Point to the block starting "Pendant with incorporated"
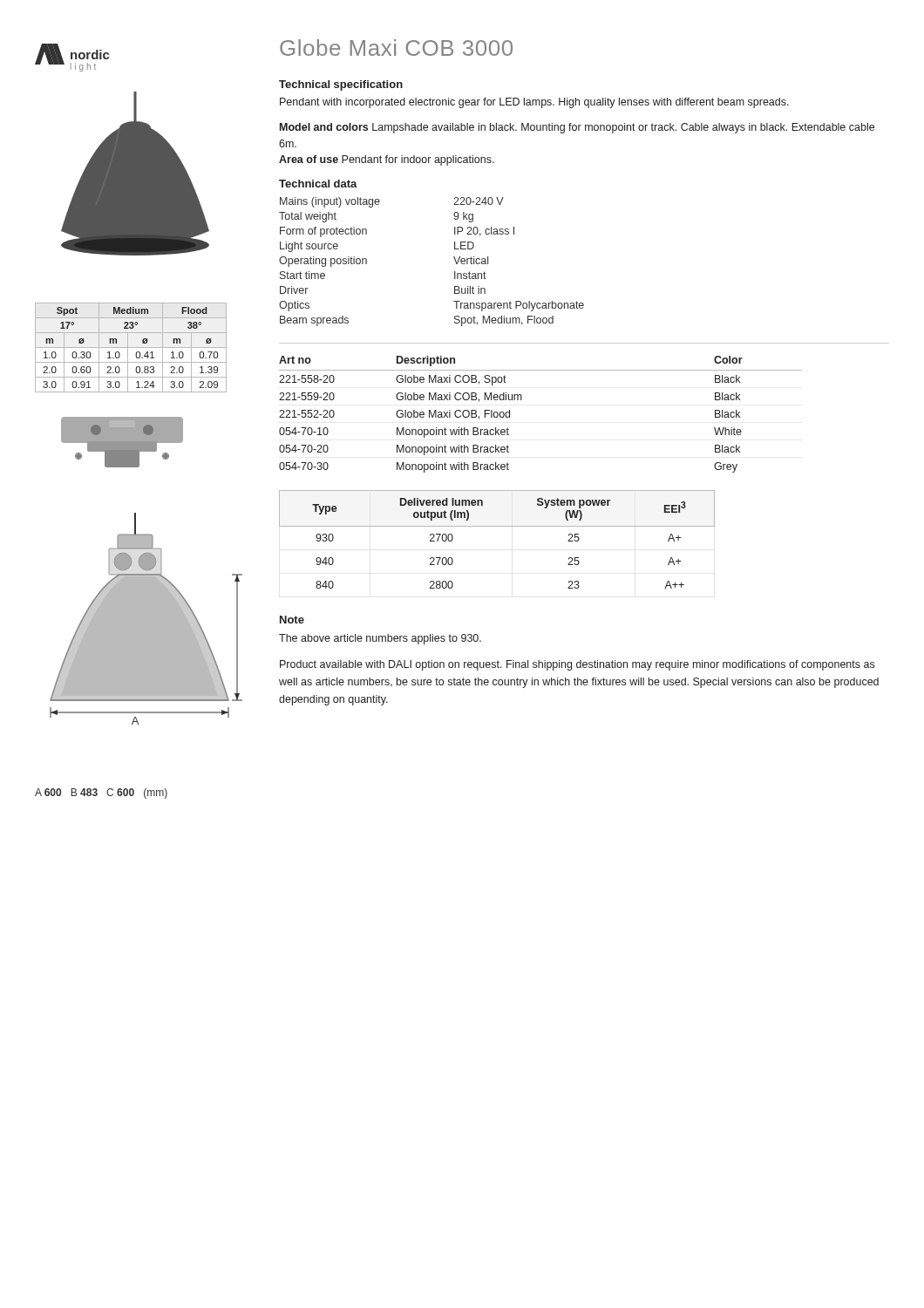924x1308 pixels. [534, 102]
